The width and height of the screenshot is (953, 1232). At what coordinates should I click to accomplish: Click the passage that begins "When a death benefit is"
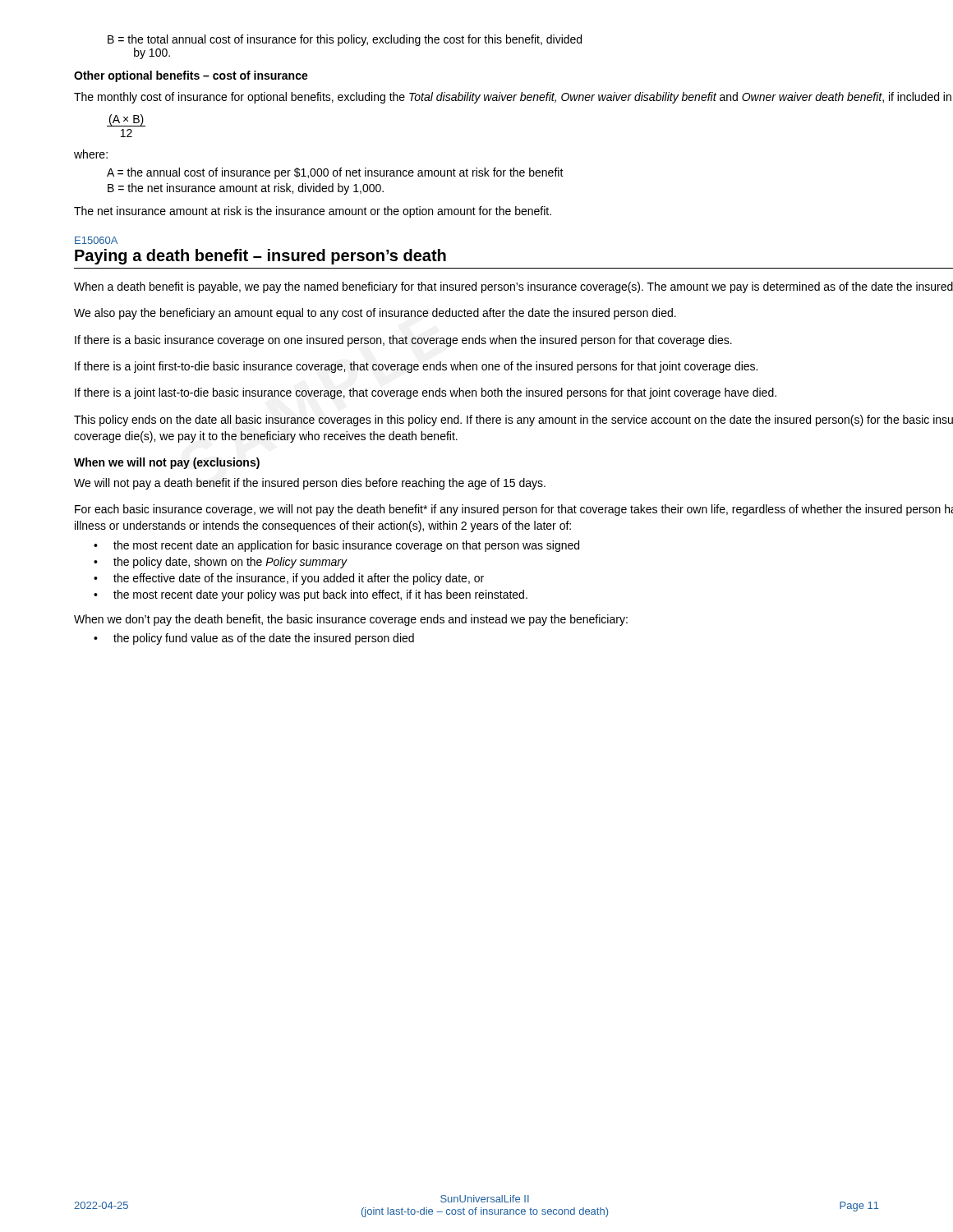(513, 287)
